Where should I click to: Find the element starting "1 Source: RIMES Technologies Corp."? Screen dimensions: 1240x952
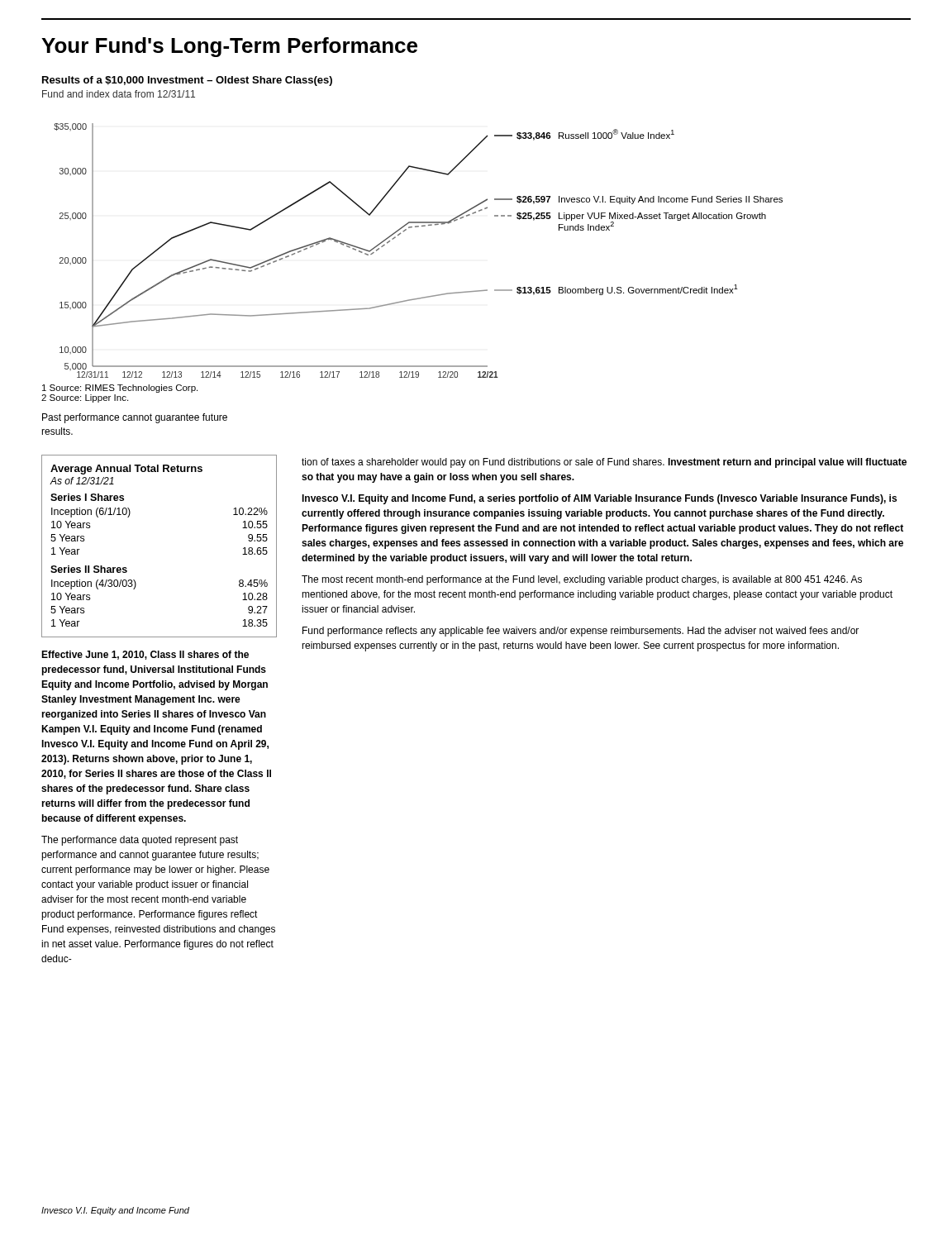click(120, 393)
